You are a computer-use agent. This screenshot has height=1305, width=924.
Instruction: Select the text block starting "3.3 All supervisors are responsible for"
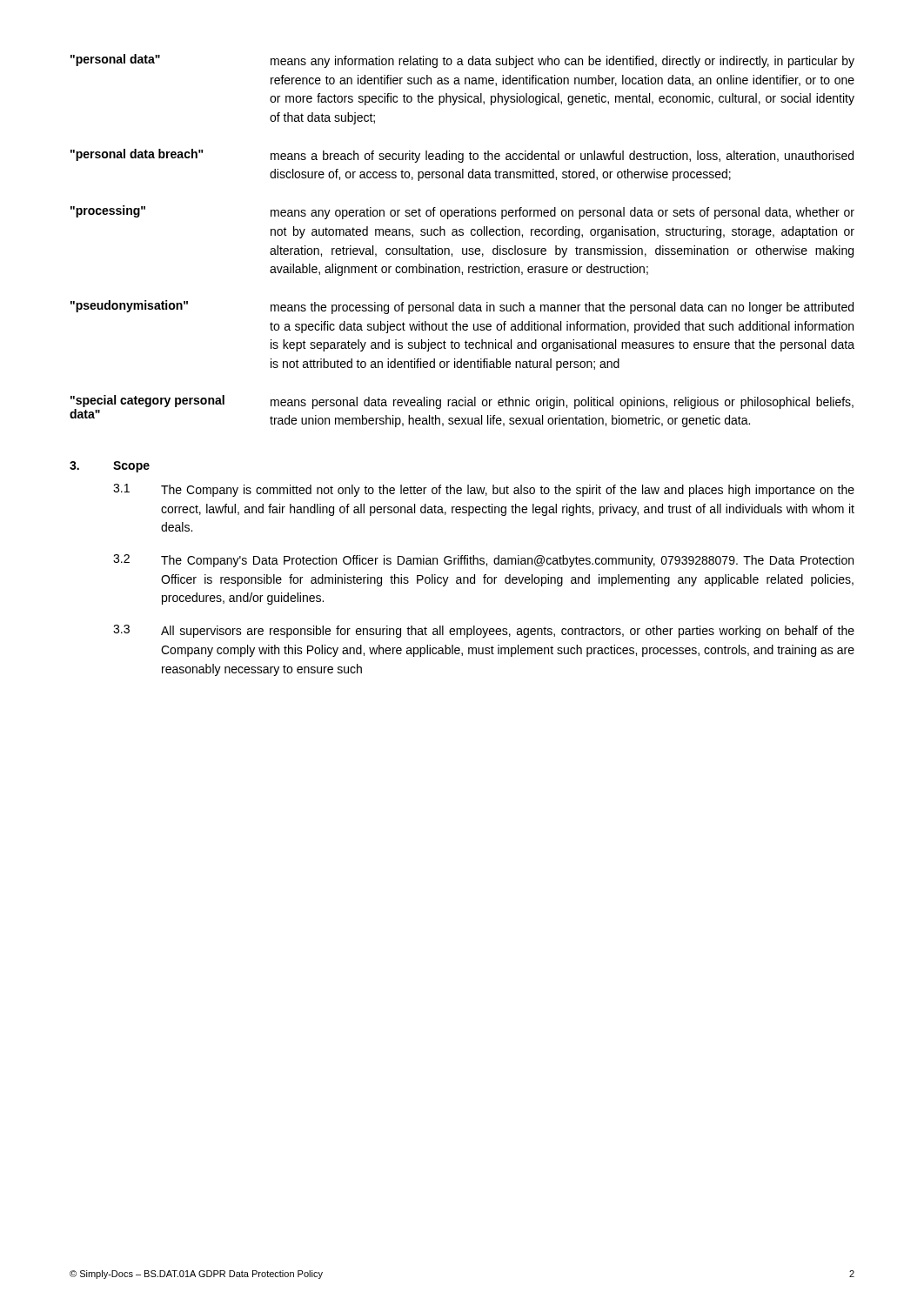(484, 650)
